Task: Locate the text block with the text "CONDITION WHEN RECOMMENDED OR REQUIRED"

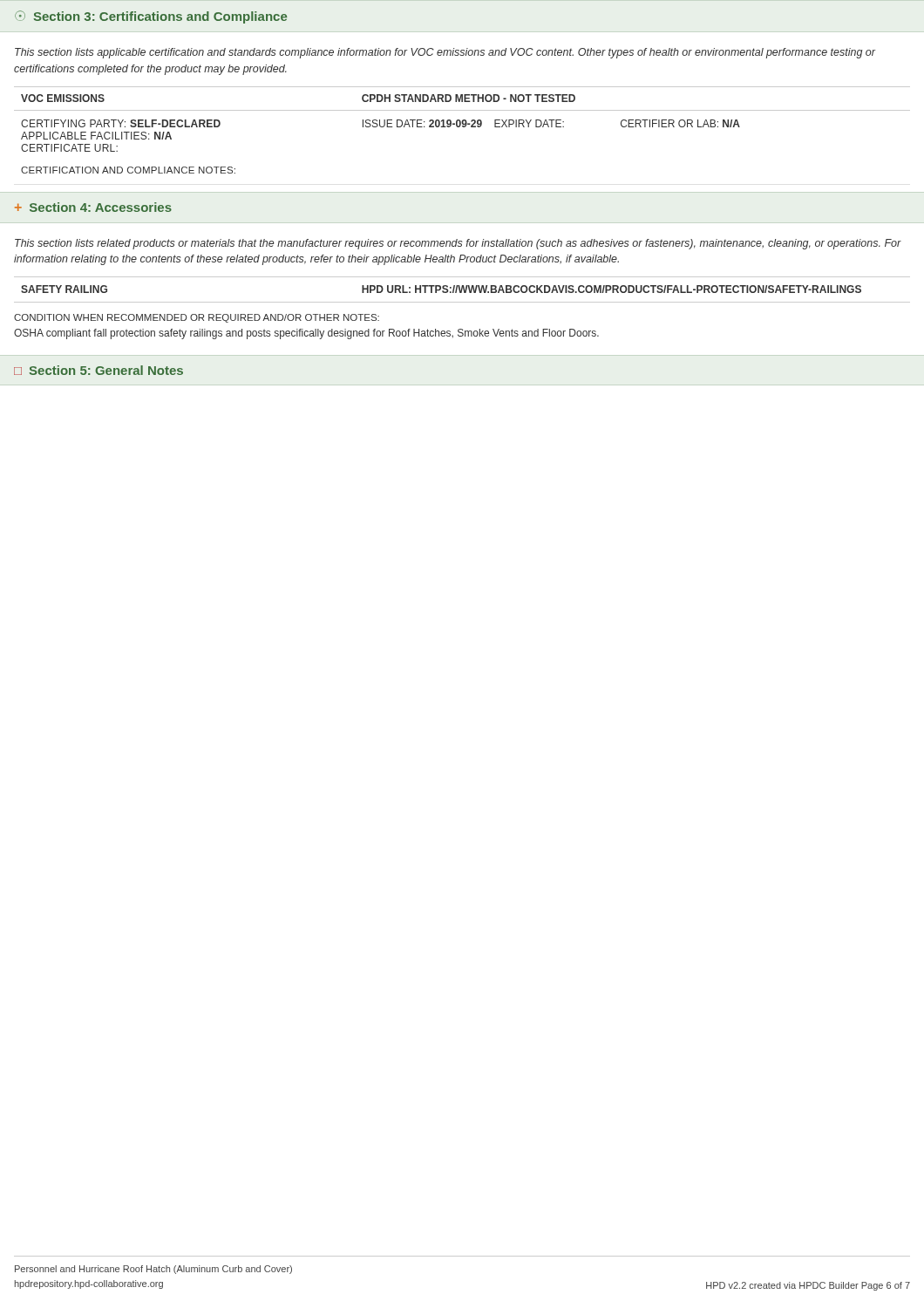Action: (x=307, y=326)
